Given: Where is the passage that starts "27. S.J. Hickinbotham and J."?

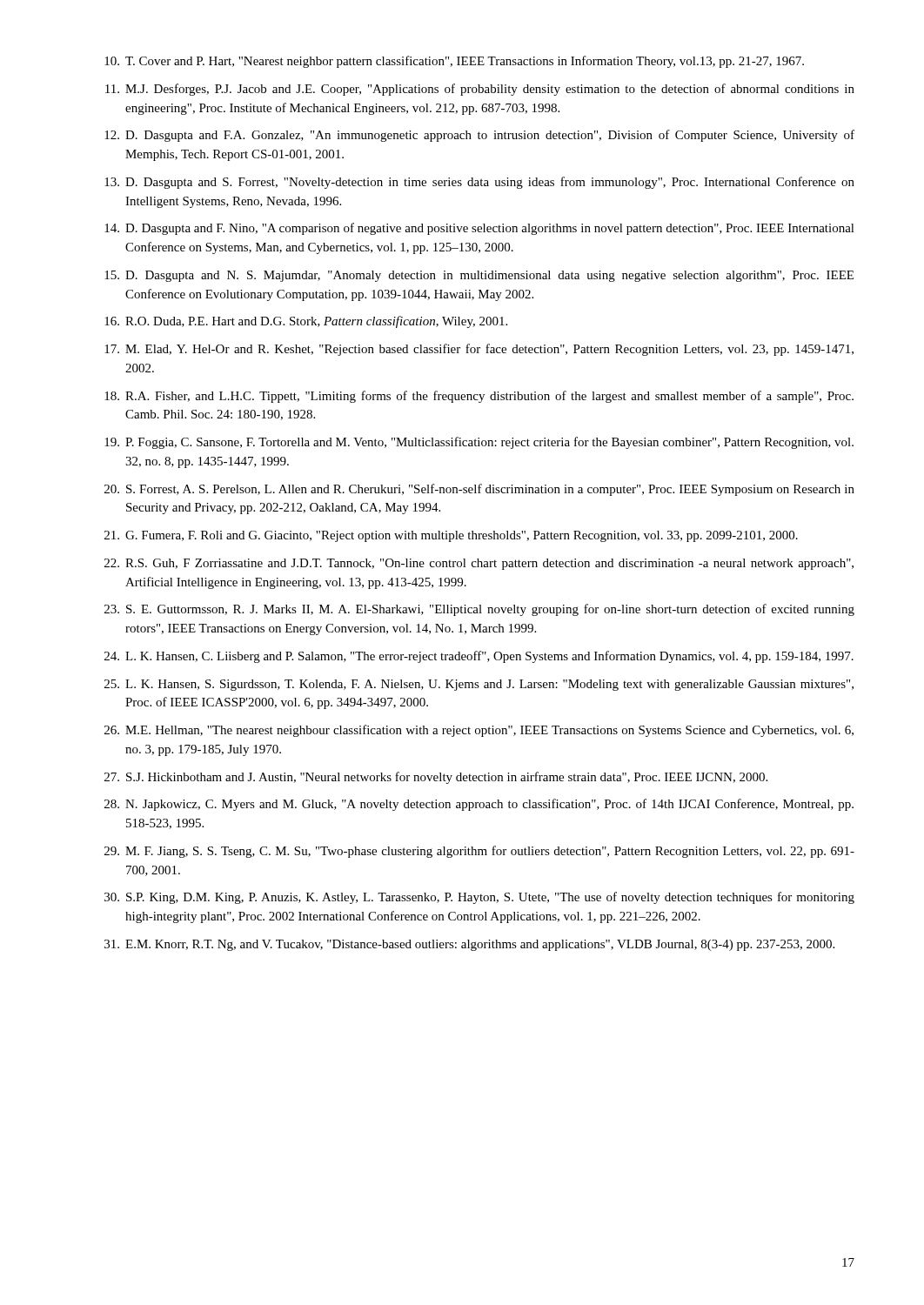Looking at the screenshot, I should pyautogui.click(x=471, y=777).
